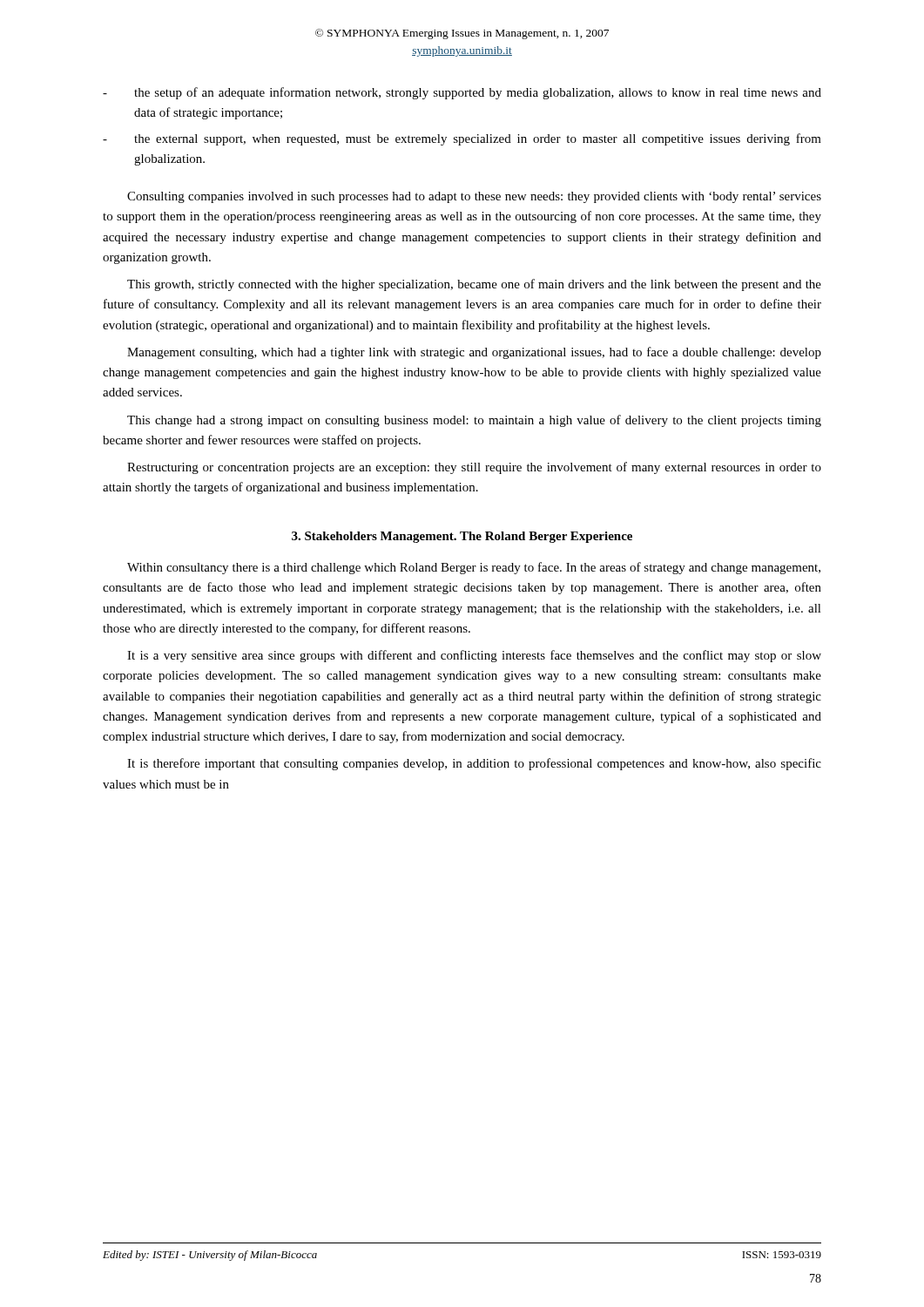
Task: Select the passage starting "3. Stakeholders Management. The"
Action: (462, 535)
